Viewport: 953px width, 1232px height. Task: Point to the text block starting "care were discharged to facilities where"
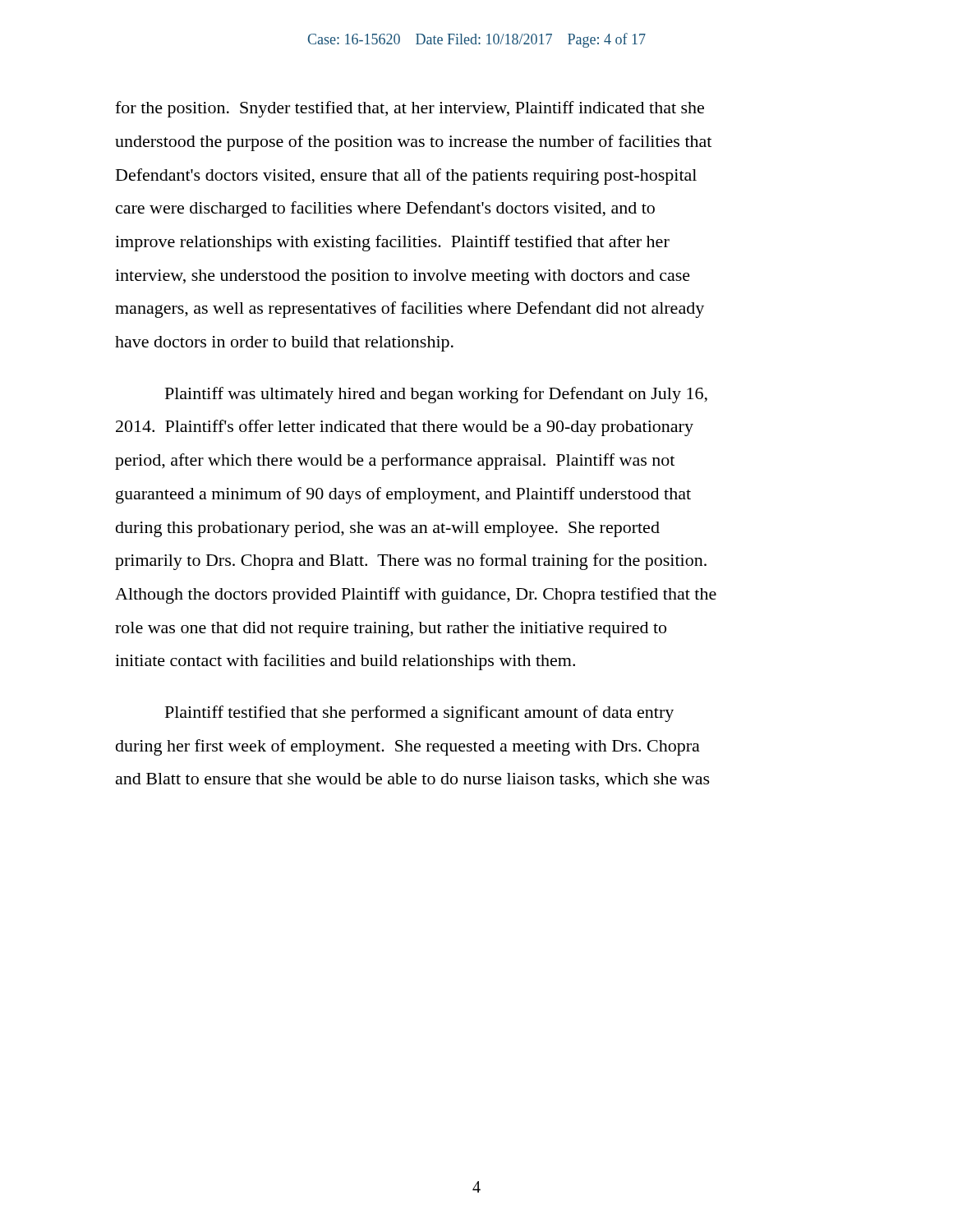pos(385,208)
